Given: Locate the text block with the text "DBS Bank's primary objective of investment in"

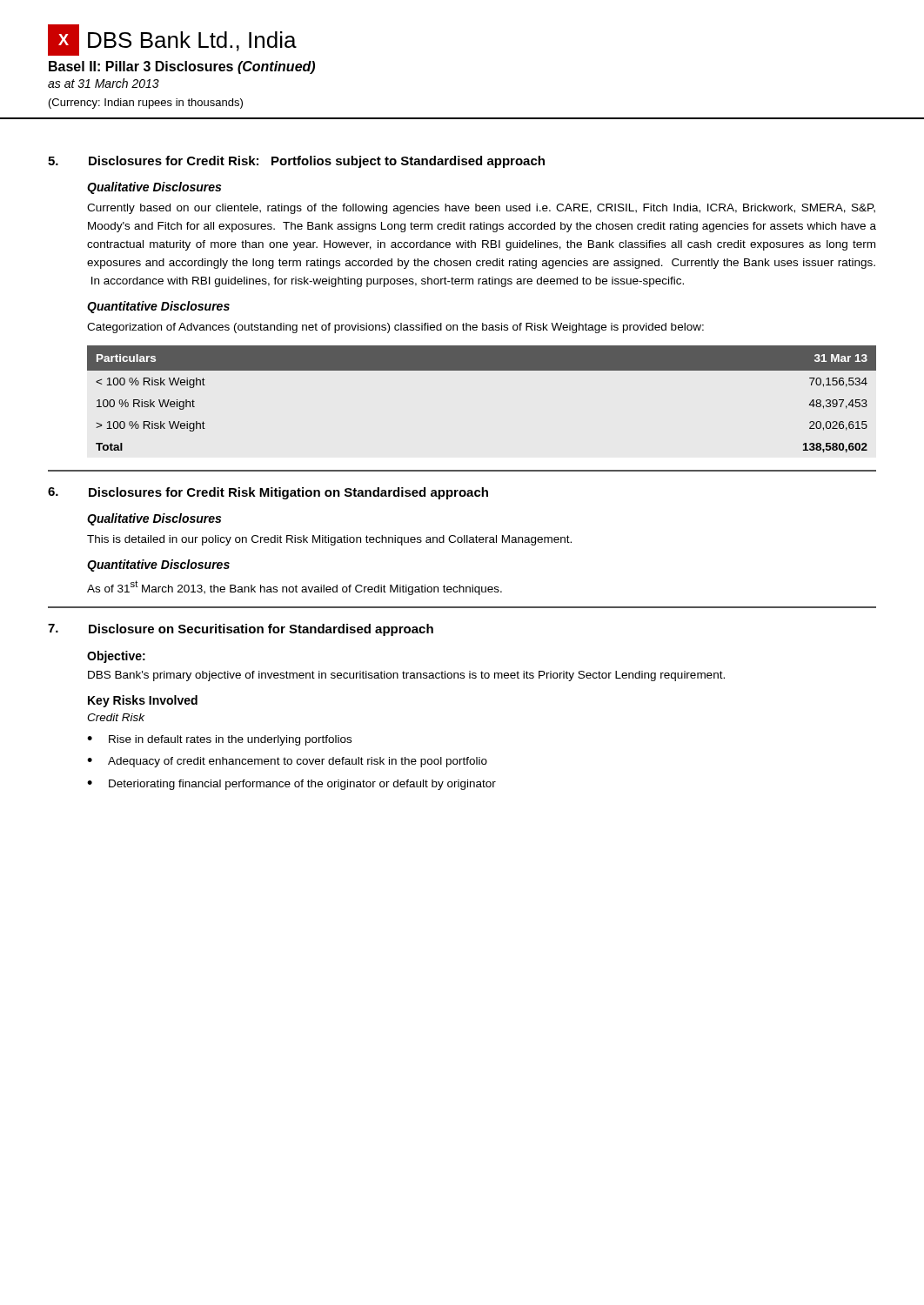Looking at the screenshot, I should 406,674.
